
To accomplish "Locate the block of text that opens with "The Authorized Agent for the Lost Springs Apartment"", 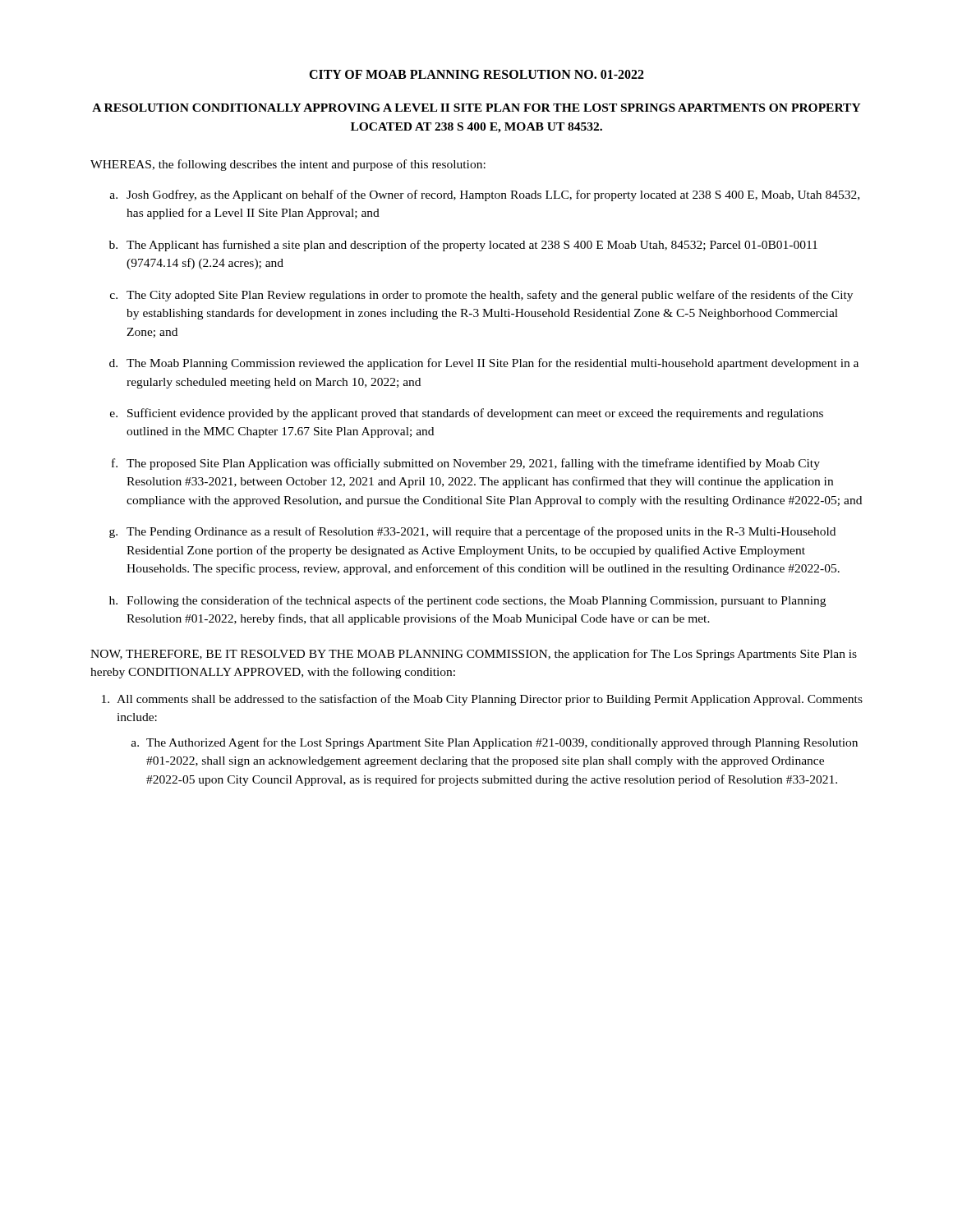I will [x=502, y=760].
